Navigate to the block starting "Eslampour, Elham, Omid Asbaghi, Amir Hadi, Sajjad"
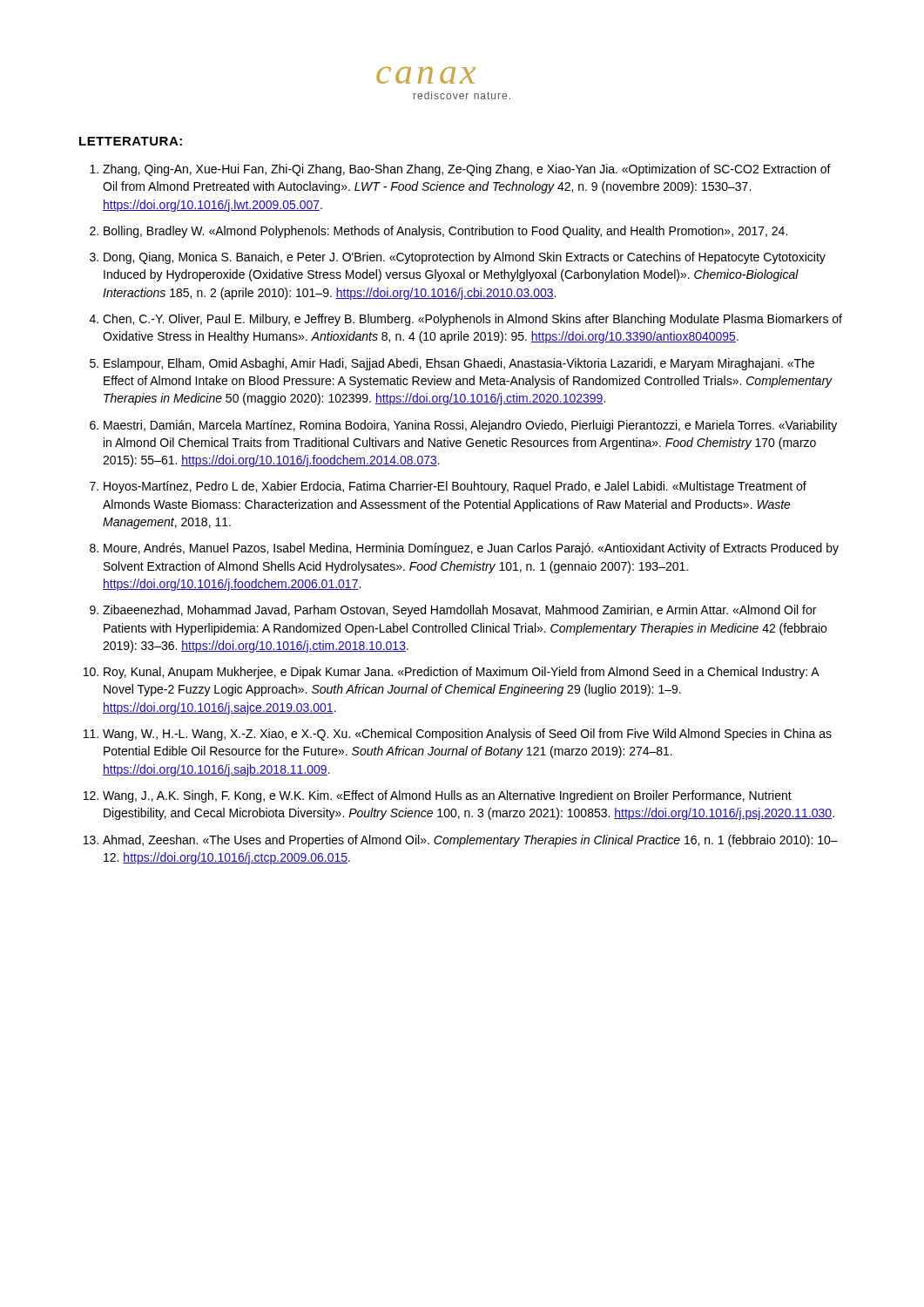Screen dimensions: 1307x924 467,381
